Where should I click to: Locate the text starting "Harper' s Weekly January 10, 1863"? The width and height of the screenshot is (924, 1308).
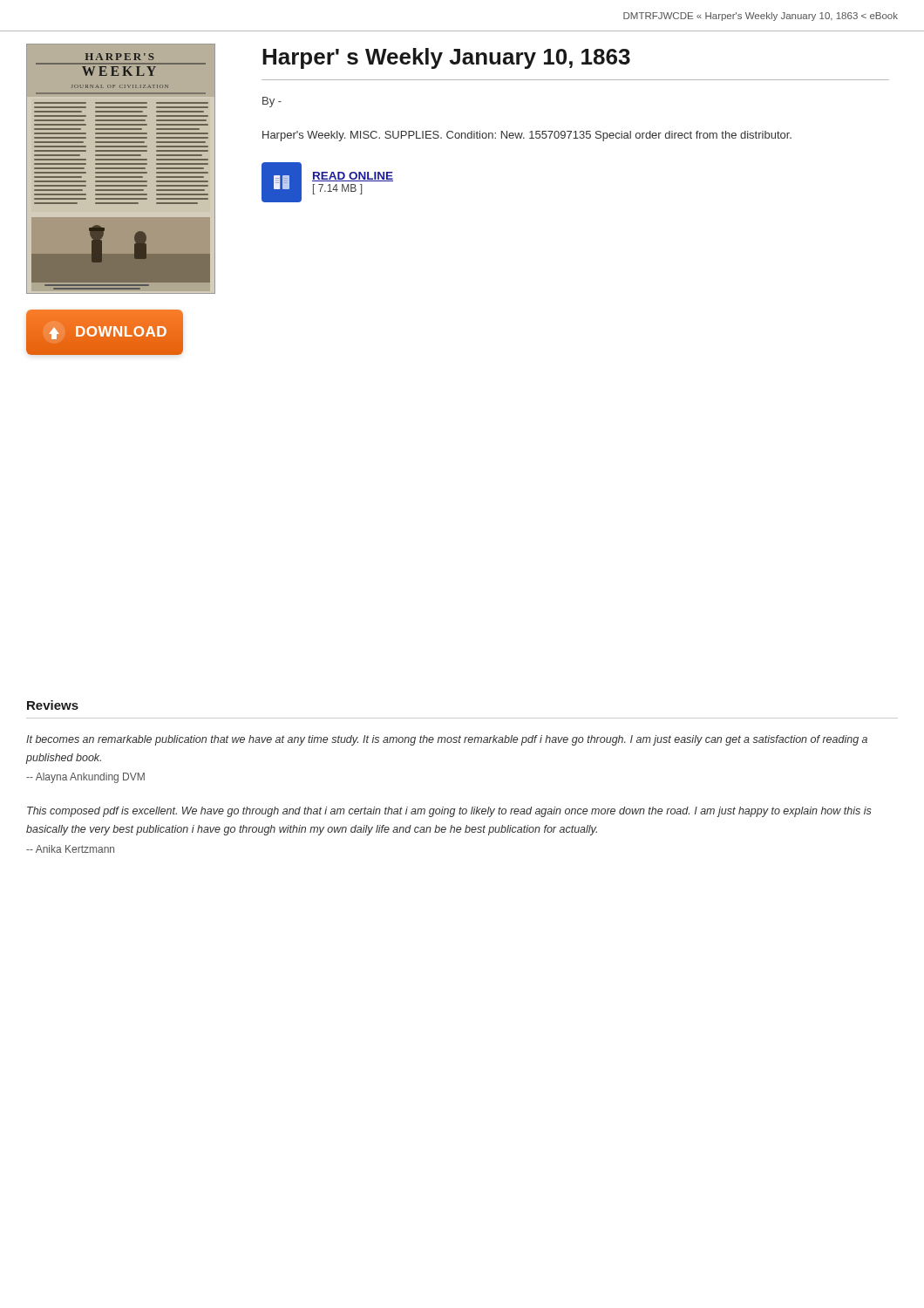coord(446,57)
